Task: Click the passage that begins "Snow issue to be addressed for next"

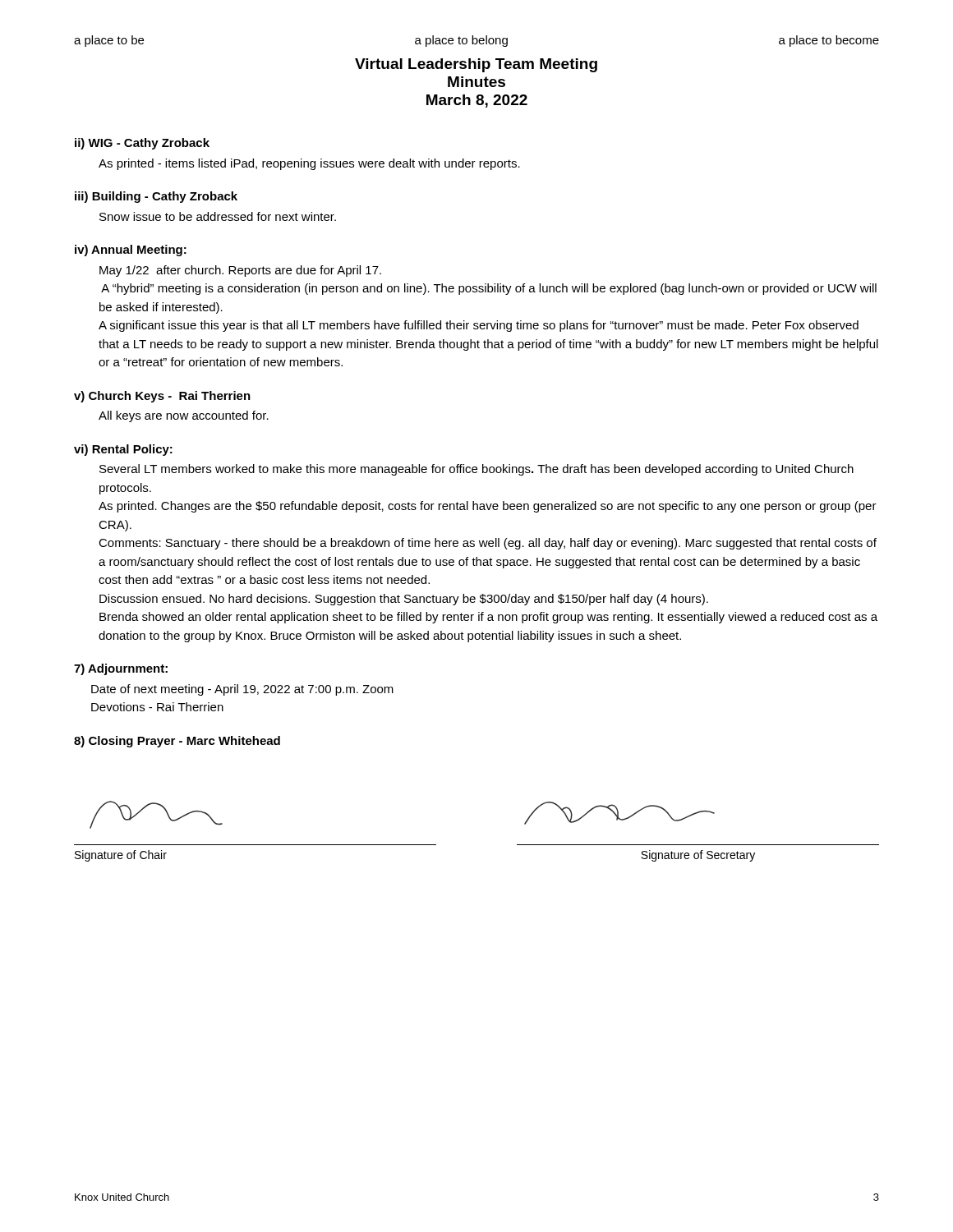Action: click(218, 216)
